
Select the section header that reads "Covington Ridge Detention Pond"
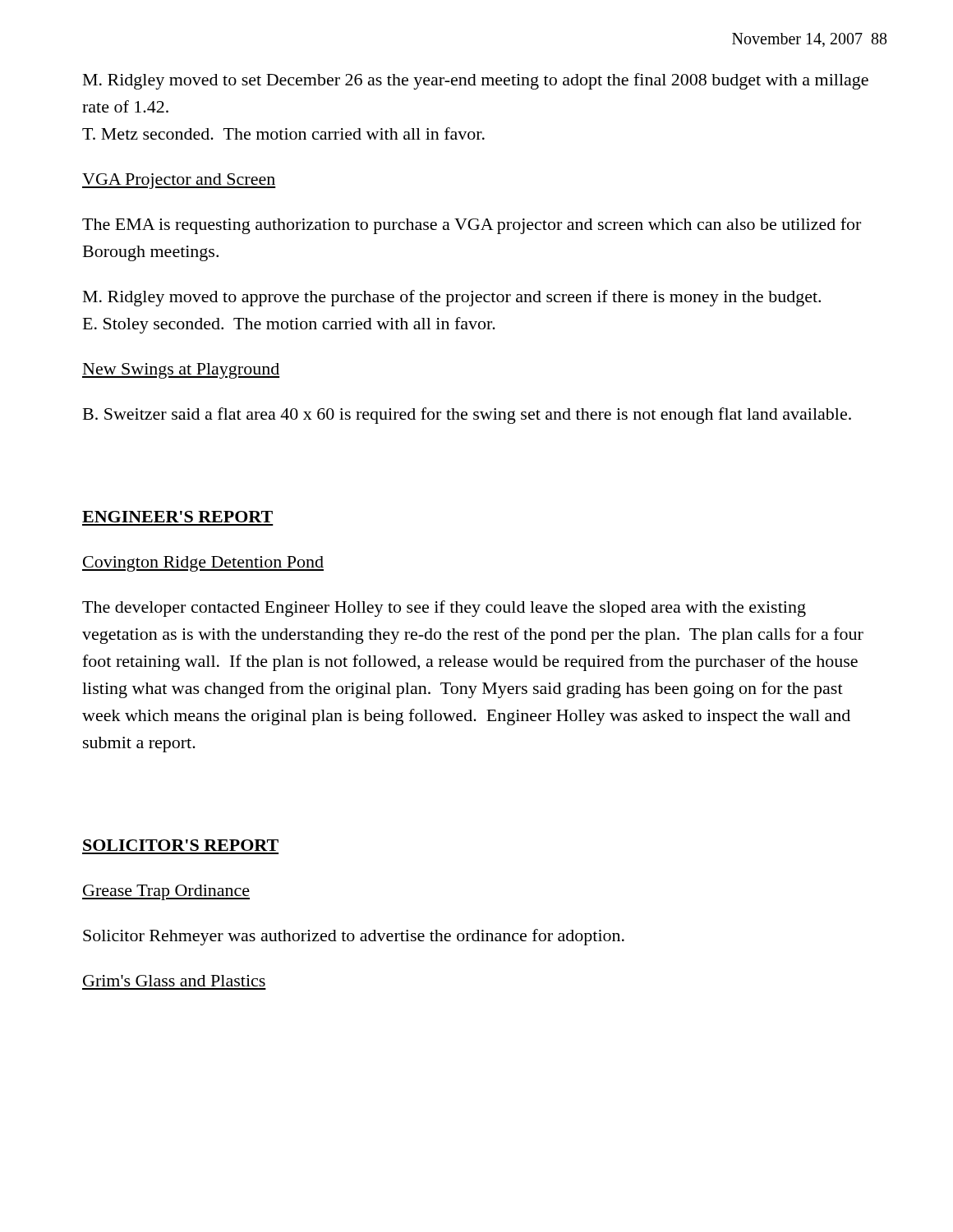(203, 561)
